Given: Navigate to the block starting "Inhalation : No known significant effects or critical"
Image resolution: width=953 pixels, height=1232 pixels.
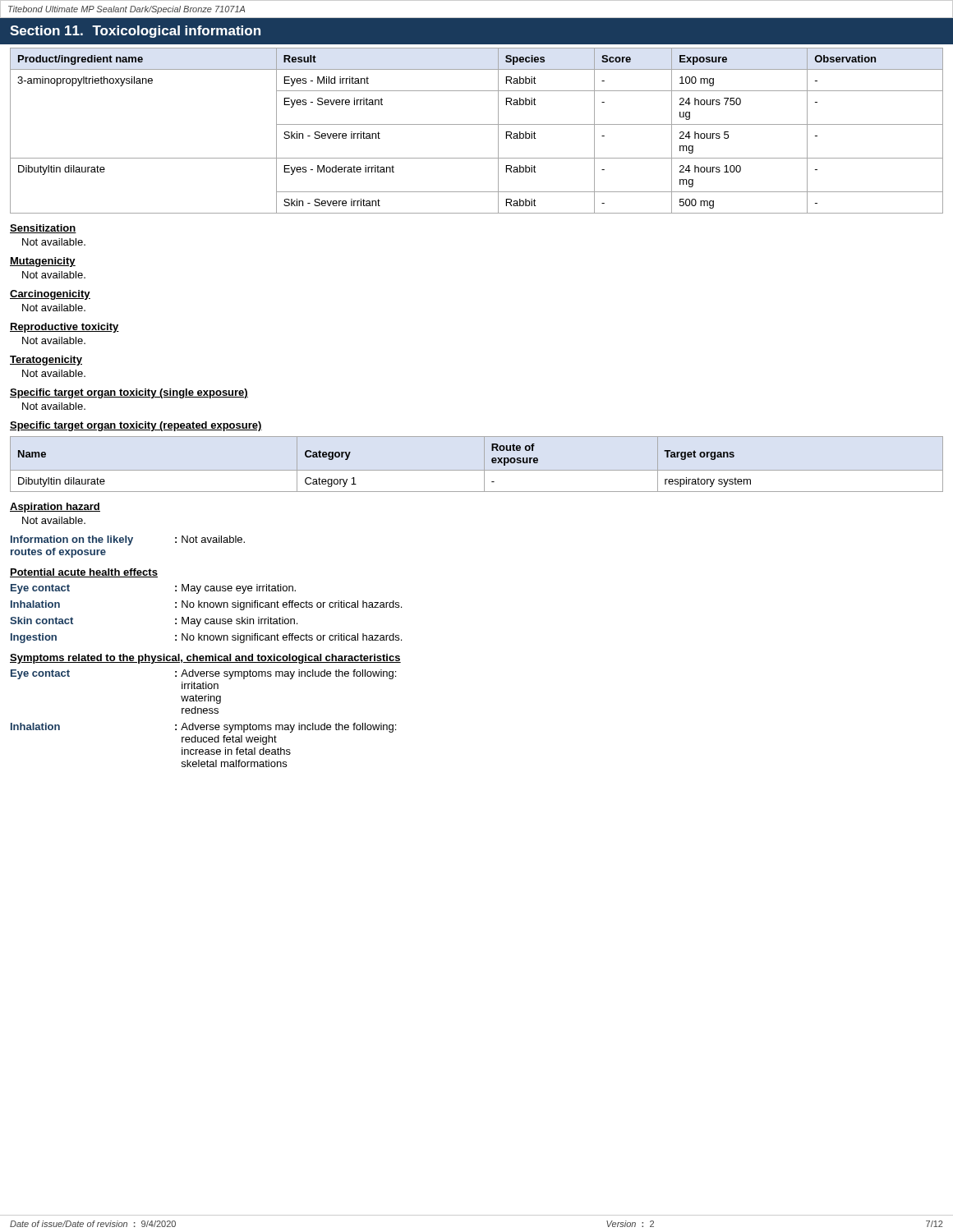Looking at the screenshot, I should coord(206,605).
